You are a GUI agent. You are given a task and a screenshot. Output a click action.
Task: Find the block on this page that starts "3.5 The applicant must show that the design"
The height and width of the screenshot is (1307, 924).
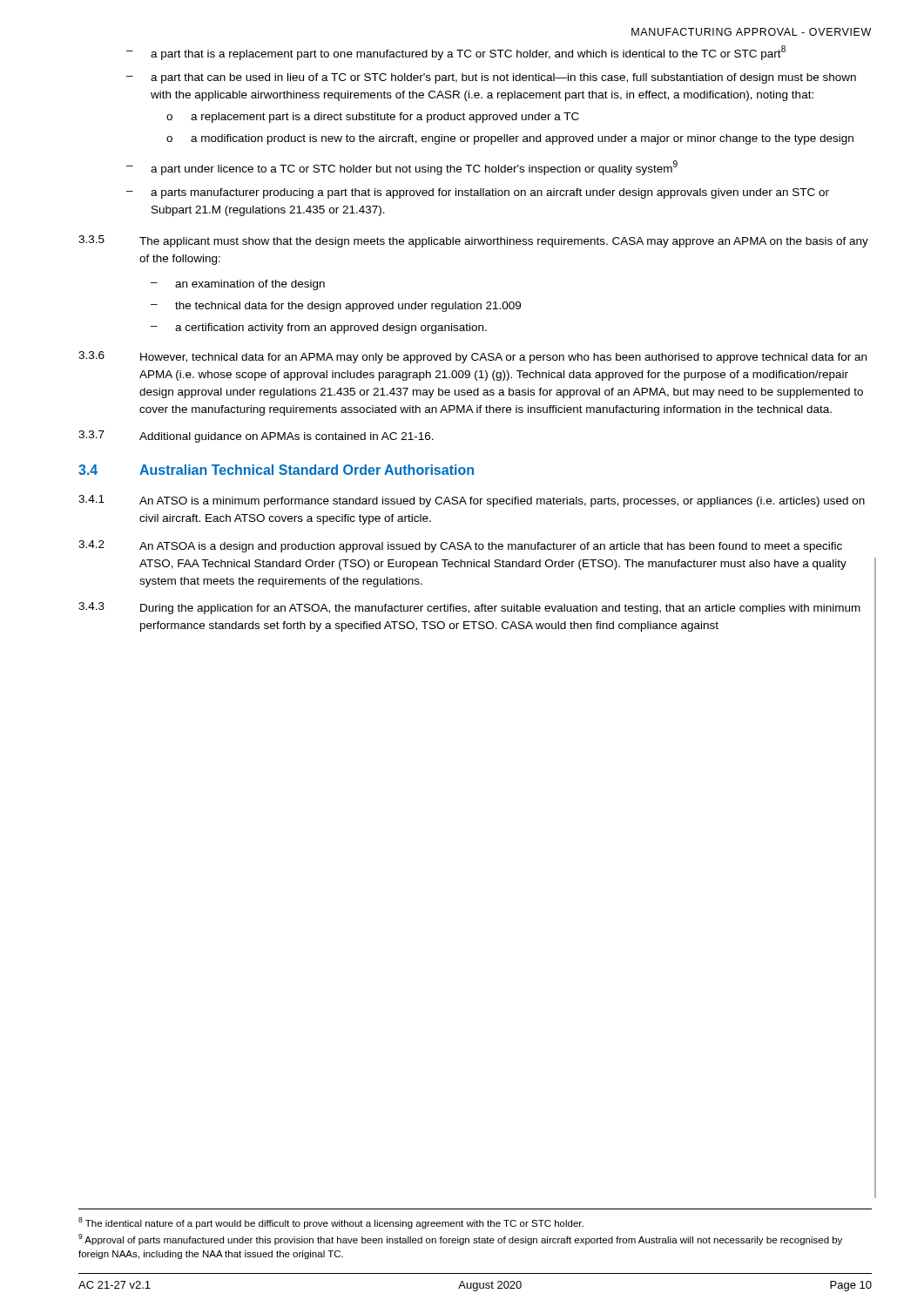click(475, 250)
